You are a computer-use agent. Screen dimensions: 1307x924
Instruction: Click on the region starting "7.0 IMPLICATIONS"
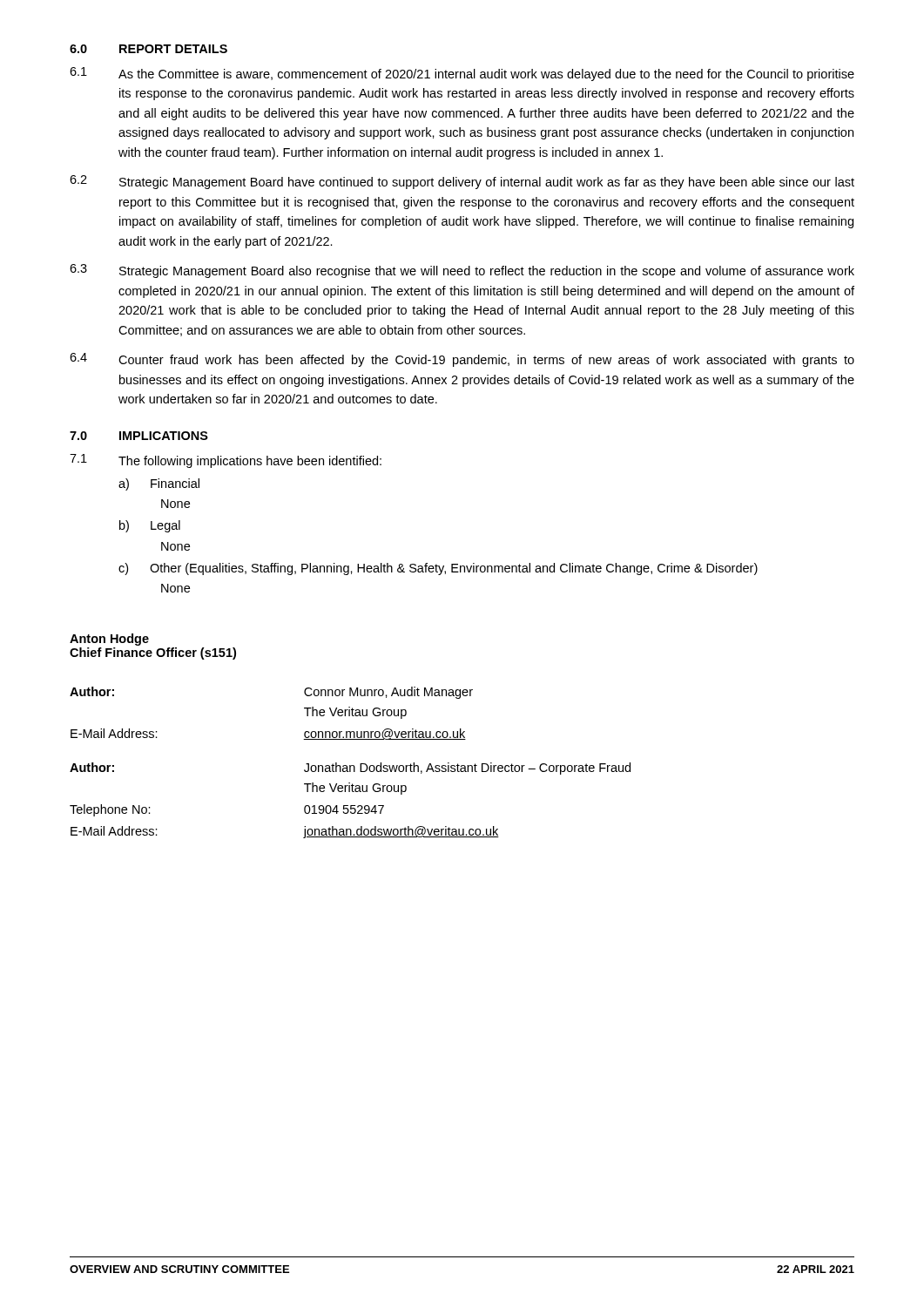coord(139,435)
